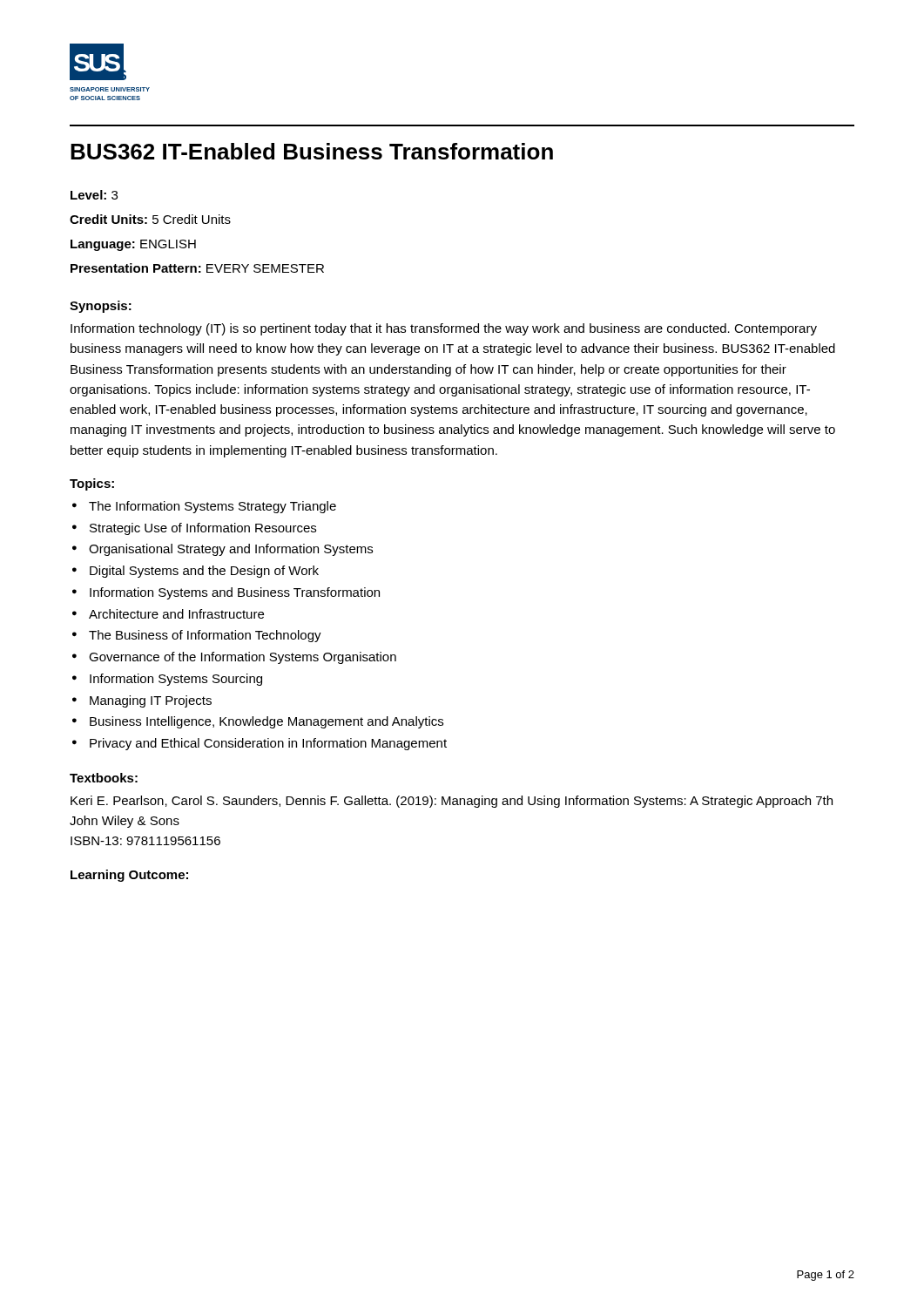Locate the list item that says "Business Intelligence, Knowledge Management"
The height and width of the screenshot is (1307, 924).
point(266,721)
